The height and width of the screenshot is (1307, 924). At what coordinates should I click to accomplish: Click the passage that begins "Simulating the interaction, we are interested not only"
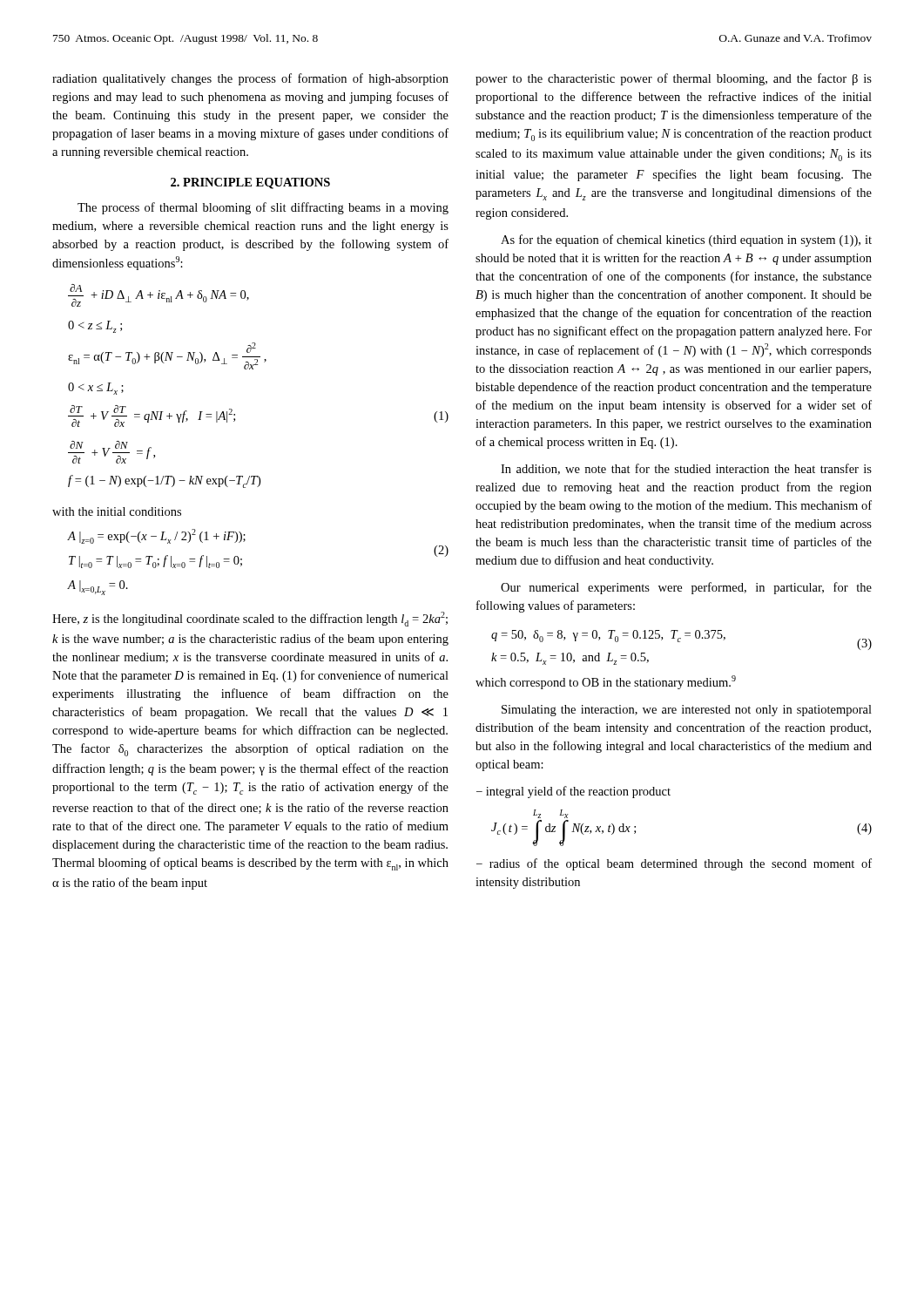pos(674,737)
